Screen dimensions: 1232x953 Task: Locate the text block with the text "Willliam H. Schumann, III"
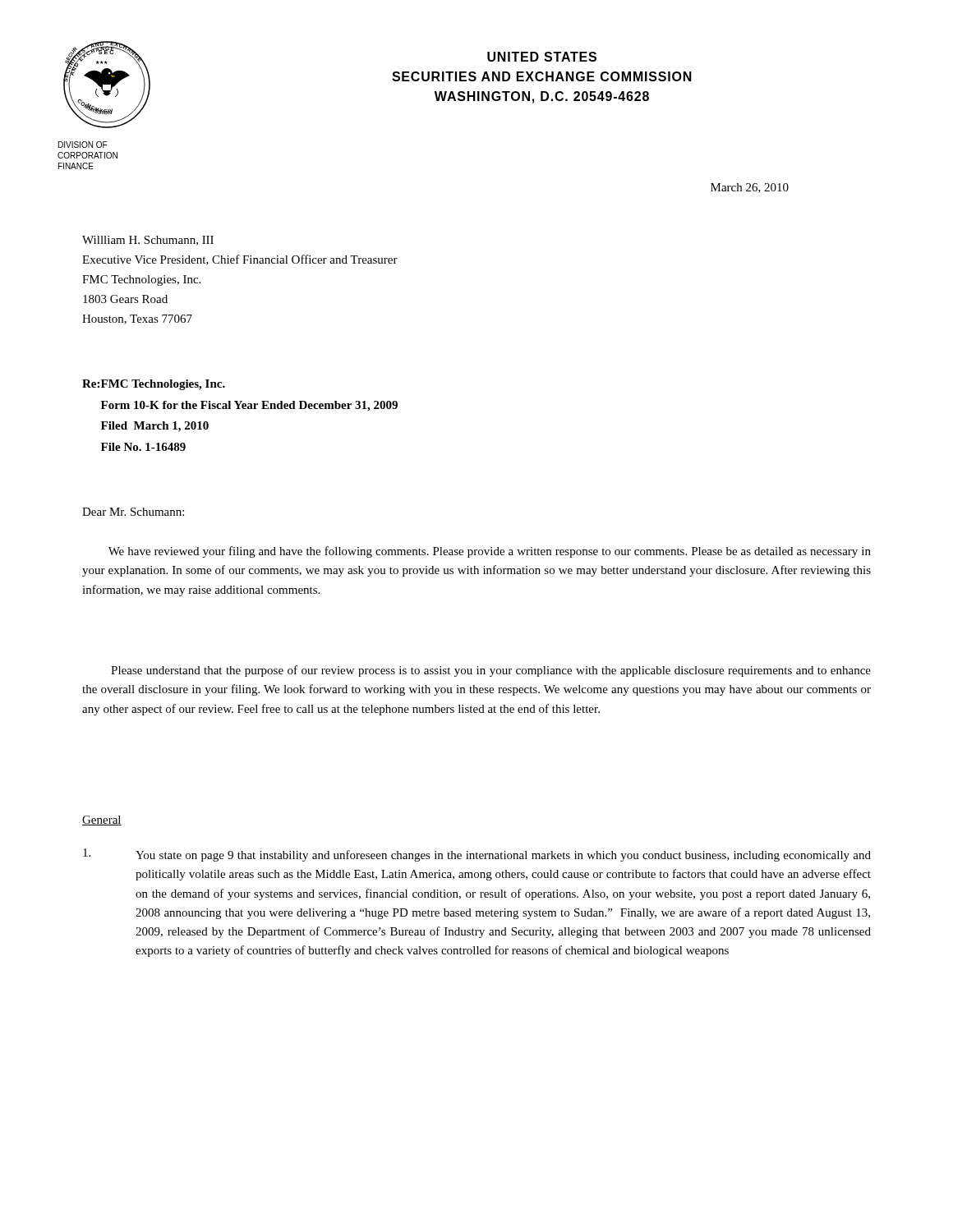[148, 241]
